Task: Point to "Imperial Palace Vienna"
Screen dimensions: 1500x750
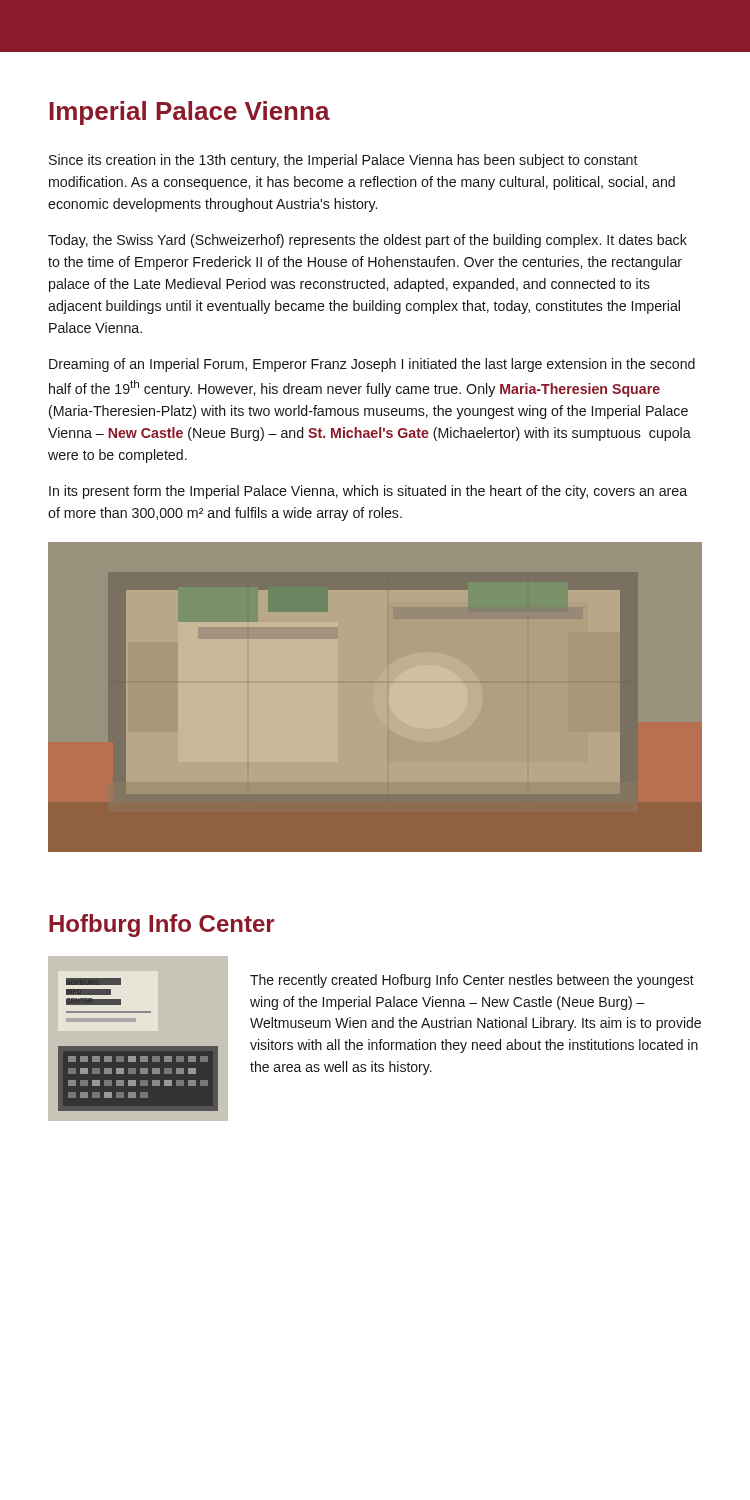Action: coord(190,113)
